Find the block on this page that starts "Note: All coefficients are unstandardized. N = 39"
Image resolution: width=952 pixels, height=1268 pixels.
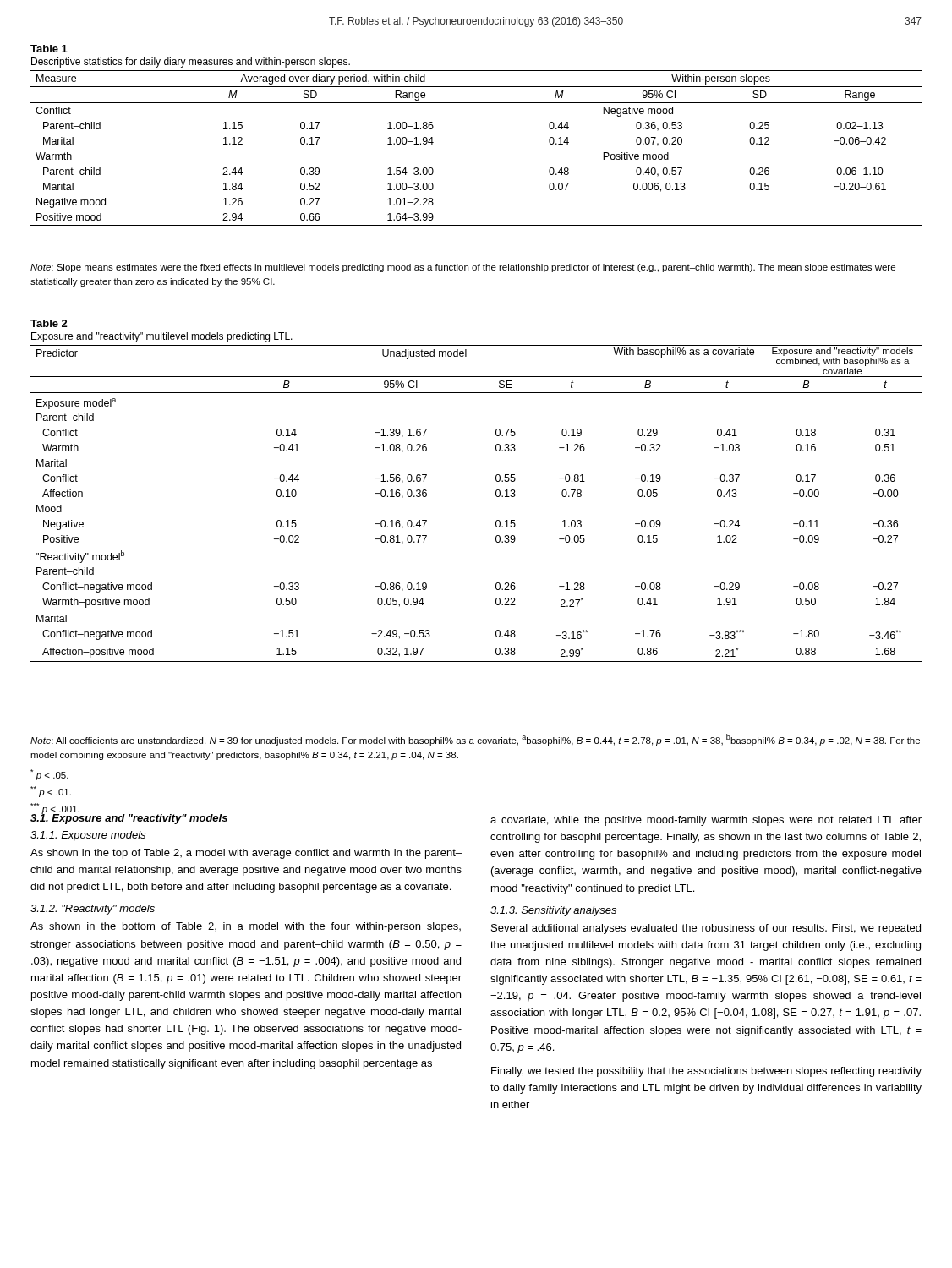coord(475,746)
